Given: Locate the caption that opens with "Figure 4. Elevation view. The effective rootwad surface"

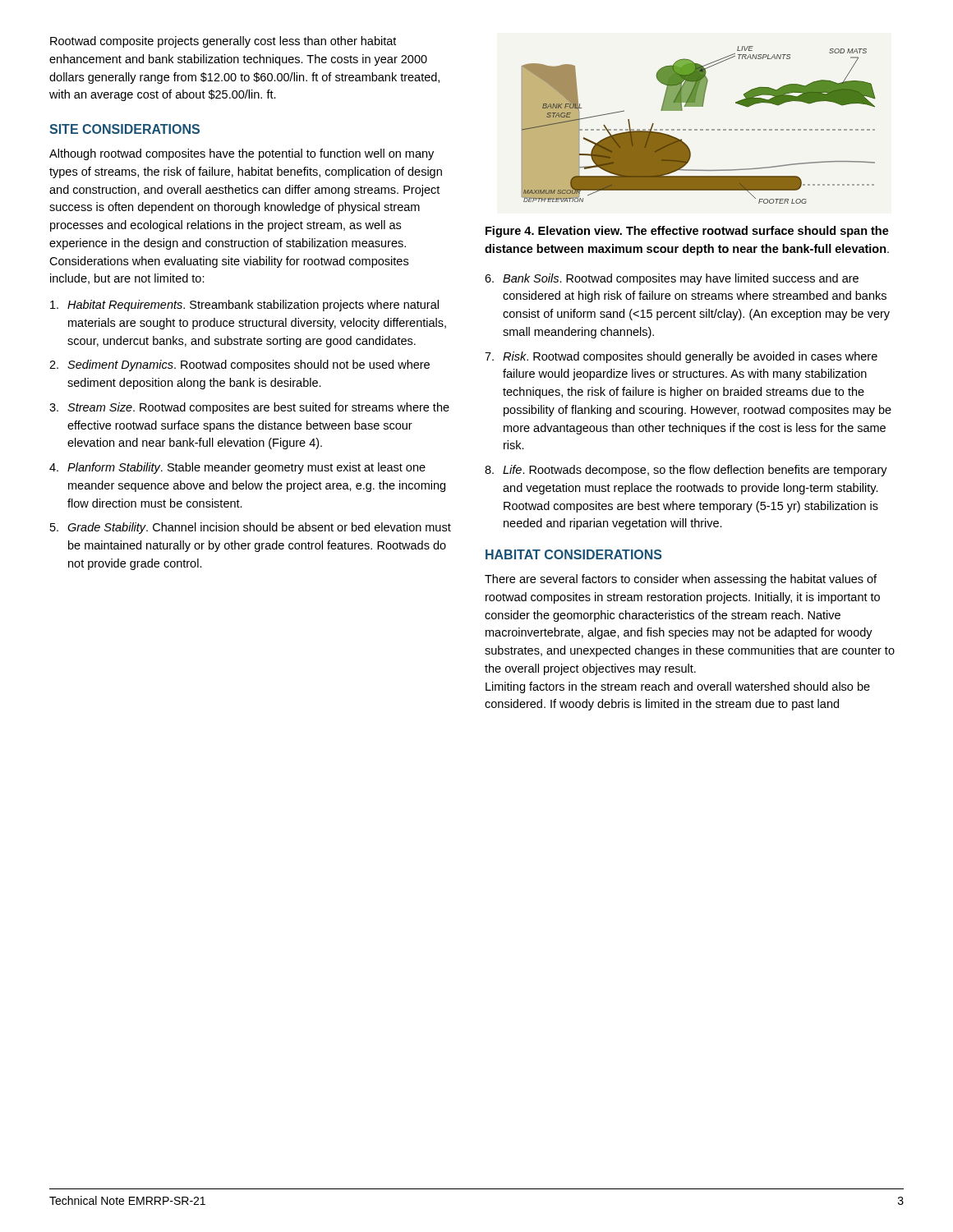Looking at the screenshot, I should click(687, 240).
